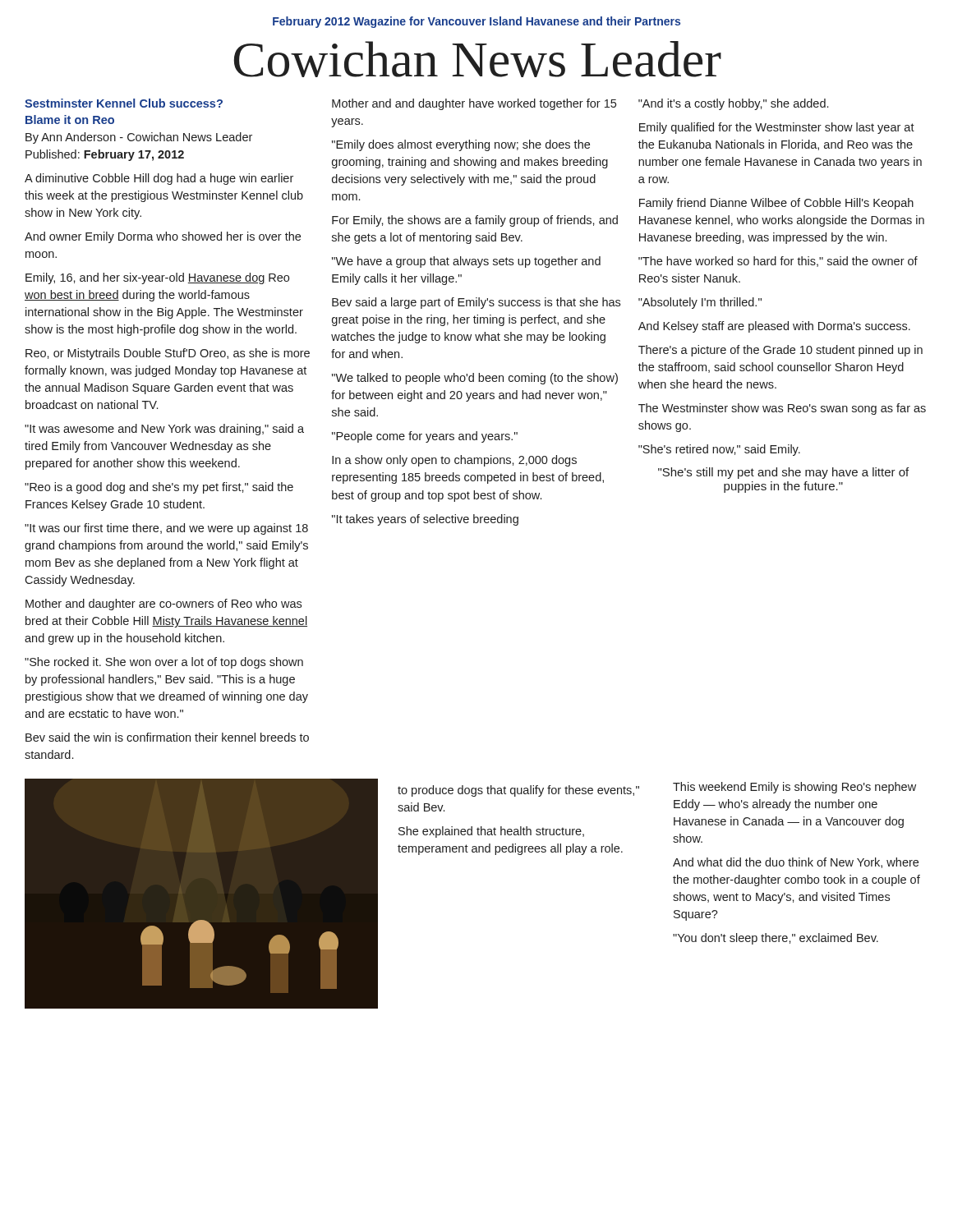Viewport: 953px width, 1232px height.
Task: Navigate to the text block starting ""We talked to people who'd been coming"
Action: 476,396
